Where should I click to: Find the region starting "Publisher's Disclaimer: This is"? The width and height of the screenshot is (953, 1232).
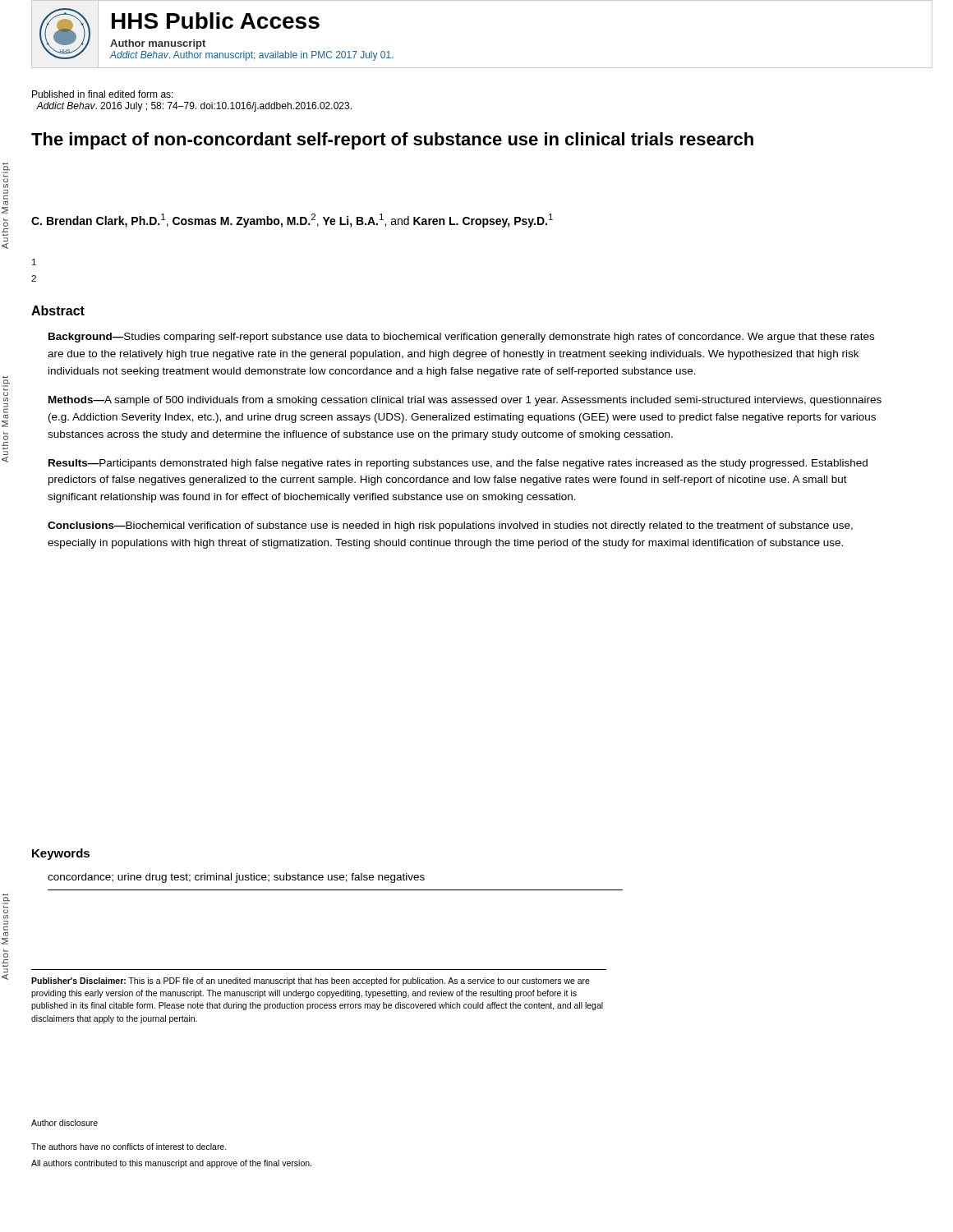(317, 999)
